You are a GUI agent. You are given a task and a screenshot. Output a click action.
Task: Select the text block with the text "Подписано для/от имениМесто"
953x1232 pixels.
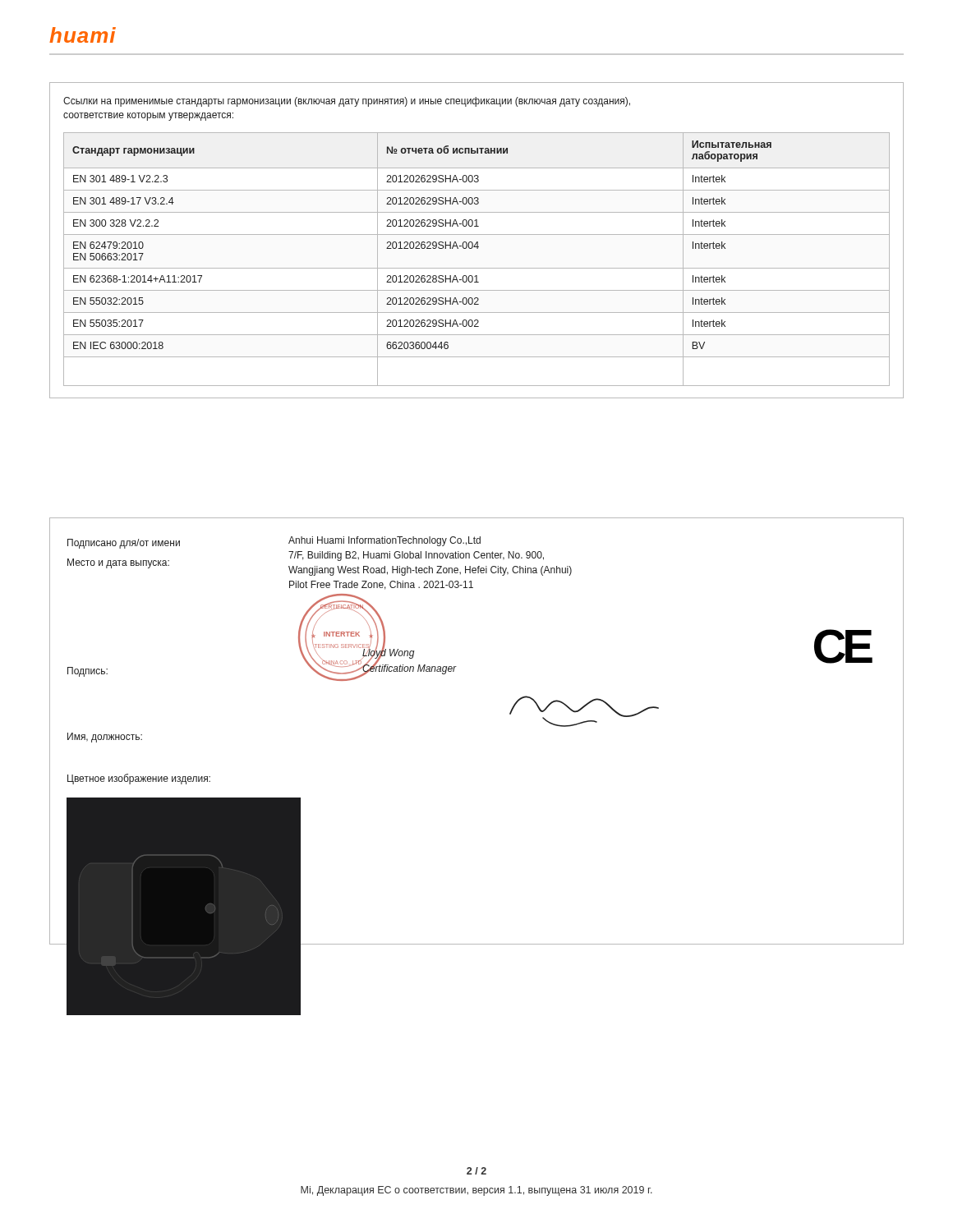coord(123,553)
